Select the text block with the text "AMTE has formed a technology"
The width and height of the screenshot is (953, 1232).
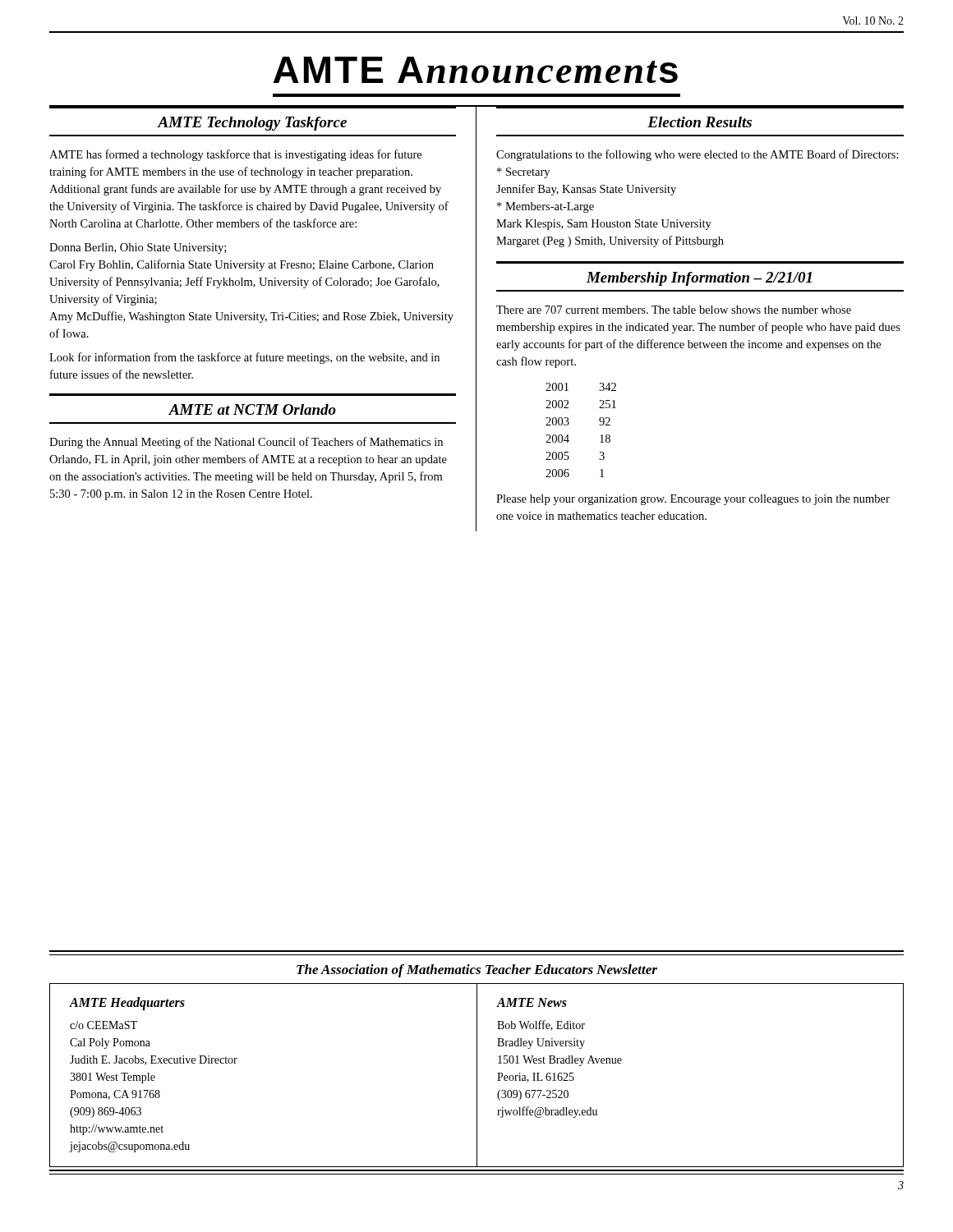pos(253,265)
